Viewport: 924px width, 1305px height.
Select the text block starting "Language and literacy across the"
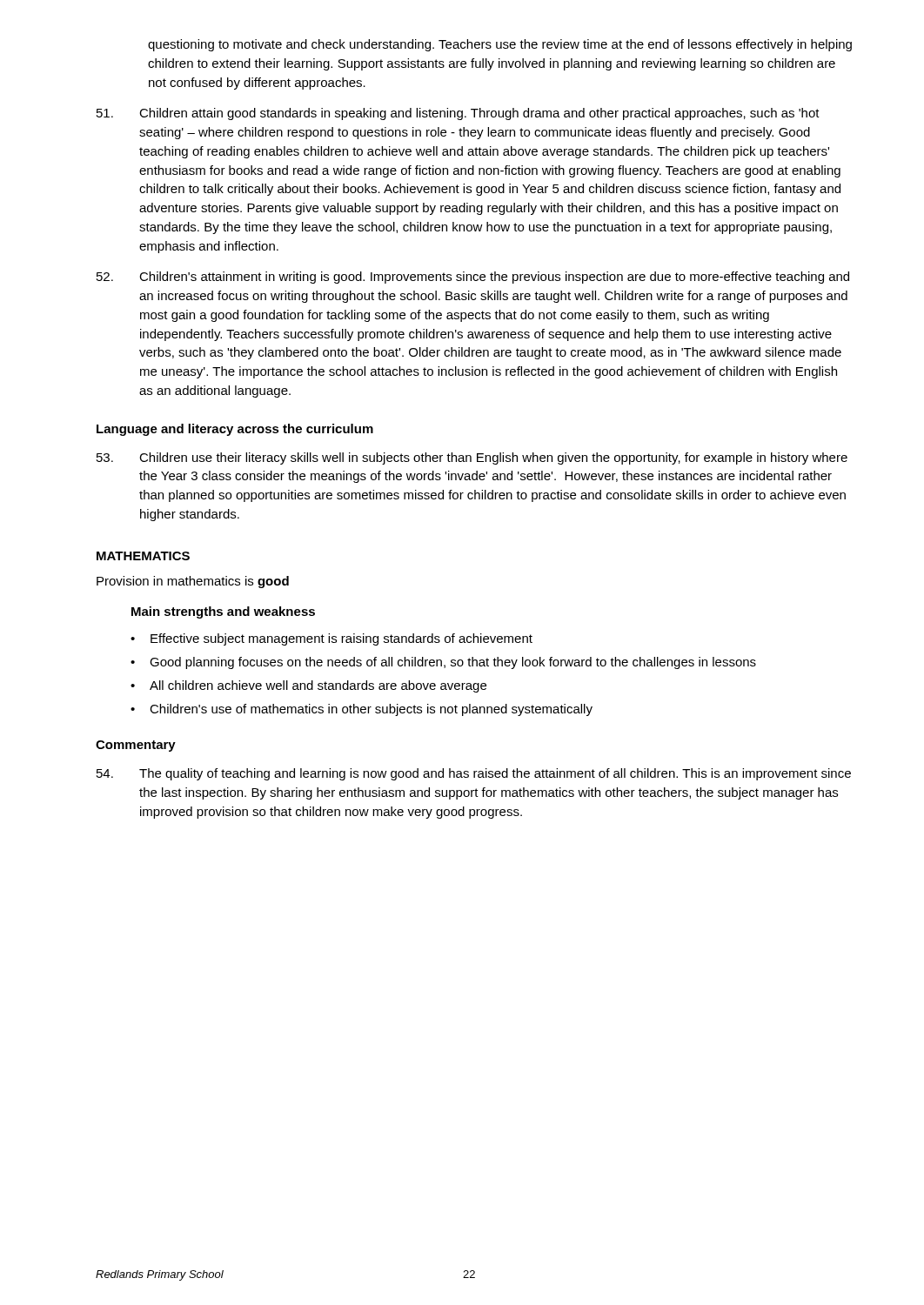pyautogui.click(x=235, y=428)
